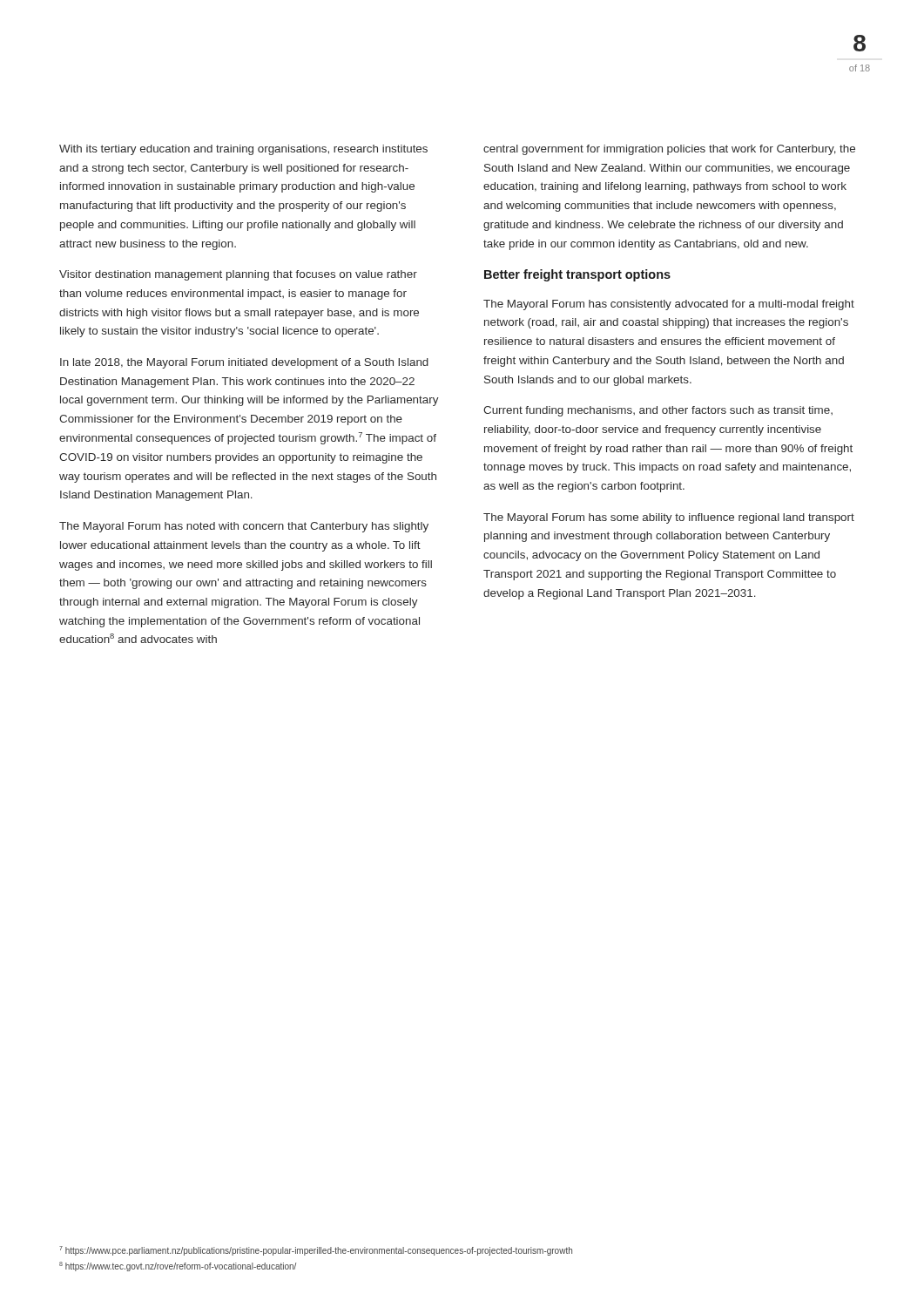Navigate to the passage starting "Current funding mechanisms, and"
924x1307 pixels.
click(x=675, y=448)
